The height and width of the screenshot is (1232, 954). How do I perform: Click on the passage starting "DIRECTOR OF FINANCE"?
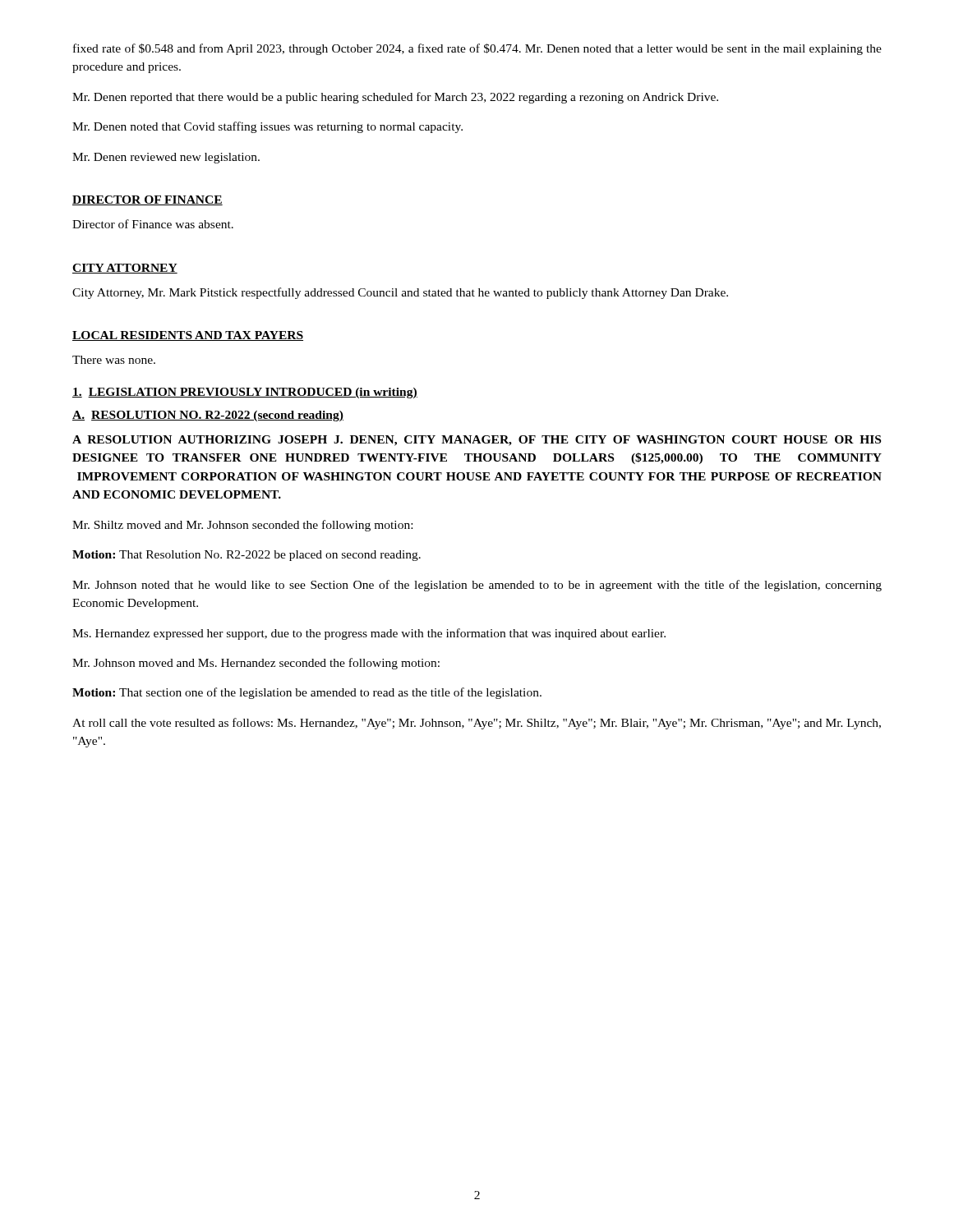click(x=147, y=200)
